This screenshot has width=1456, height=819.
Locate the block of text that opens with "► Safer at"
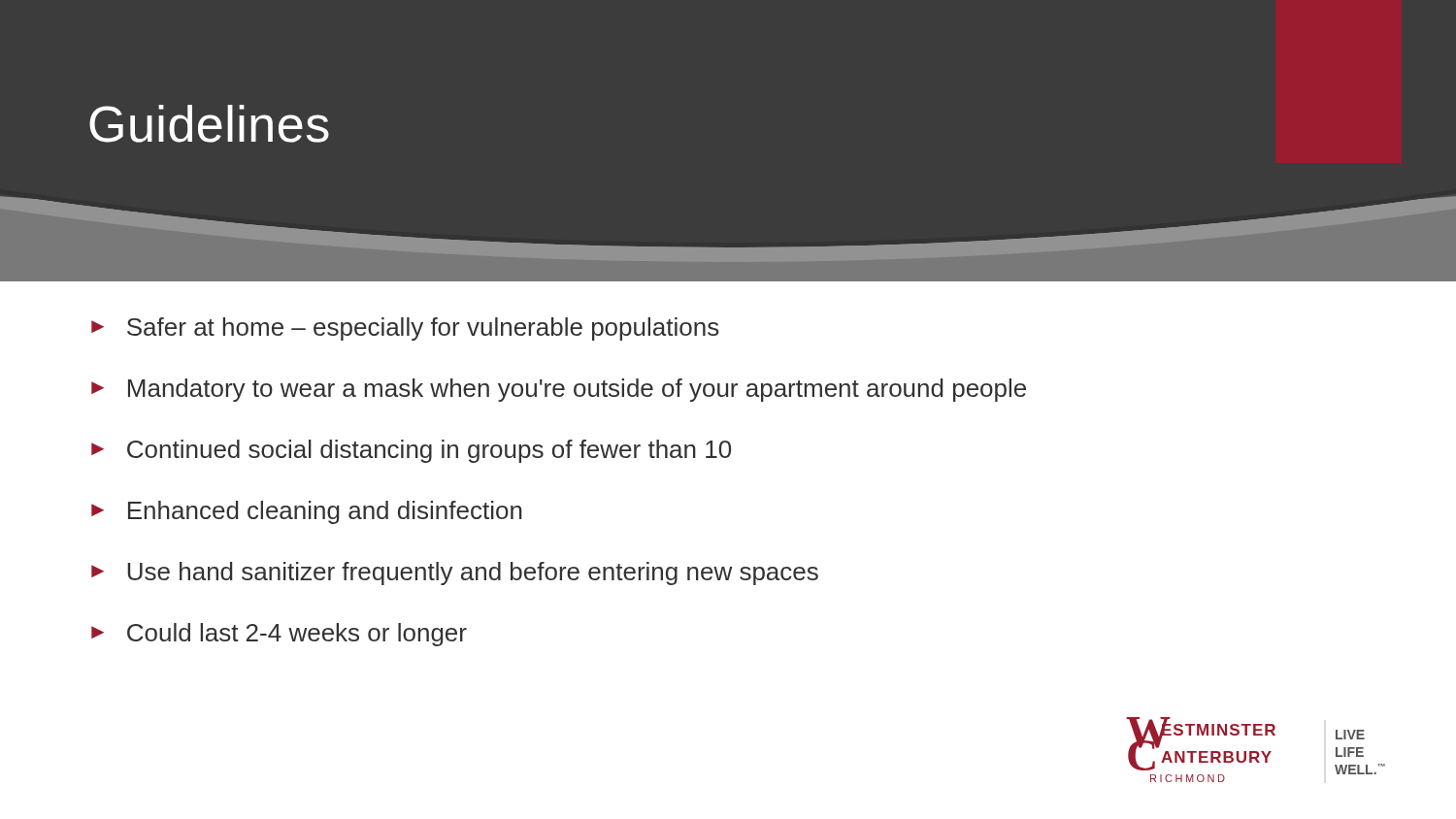pos(403,328)
